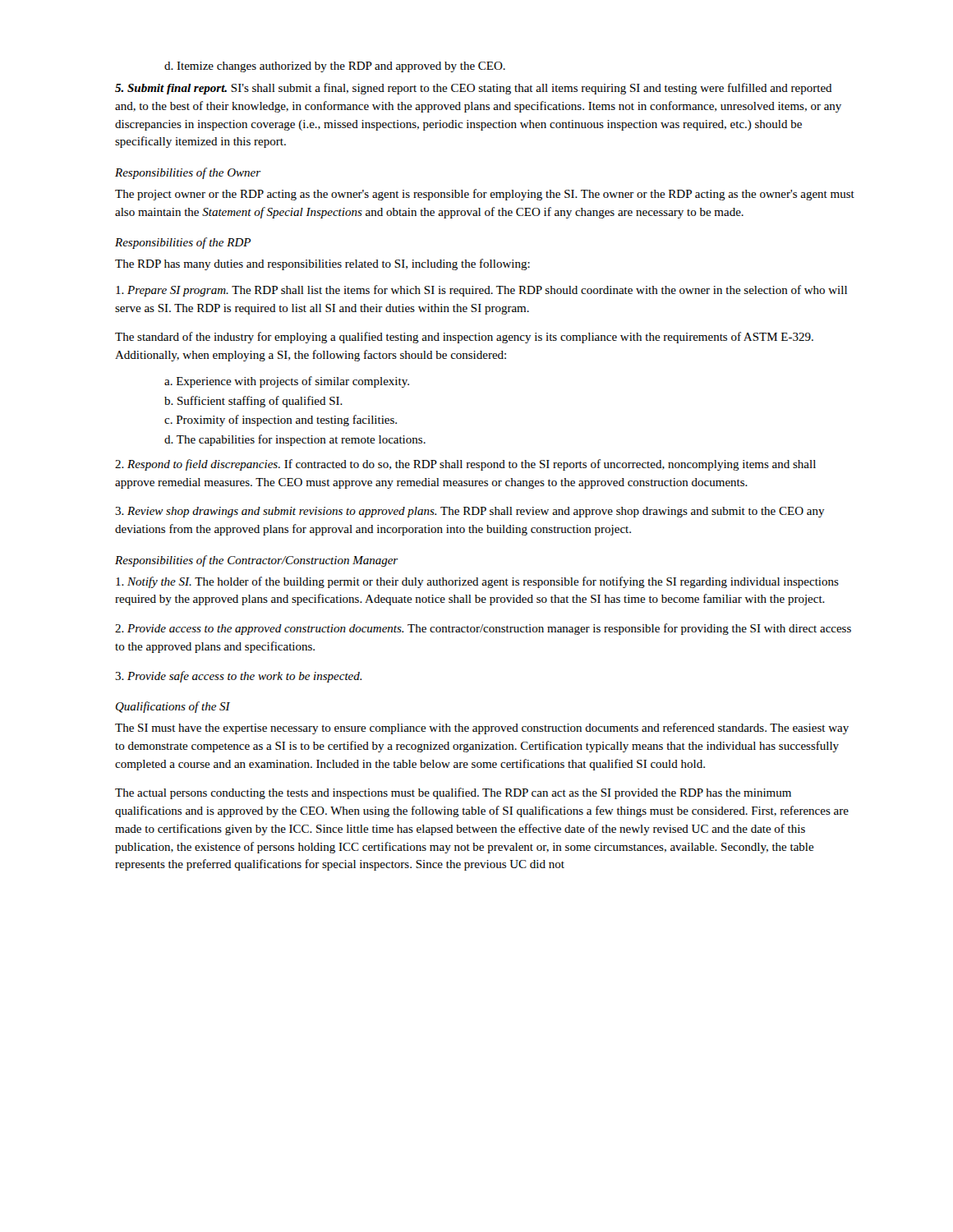Viewport: 953px width, 1232px height.
Task: Locate the text "b. Sufficient staffing of qualified SI."
Action: pyautogui.click(x=254, y=400)
